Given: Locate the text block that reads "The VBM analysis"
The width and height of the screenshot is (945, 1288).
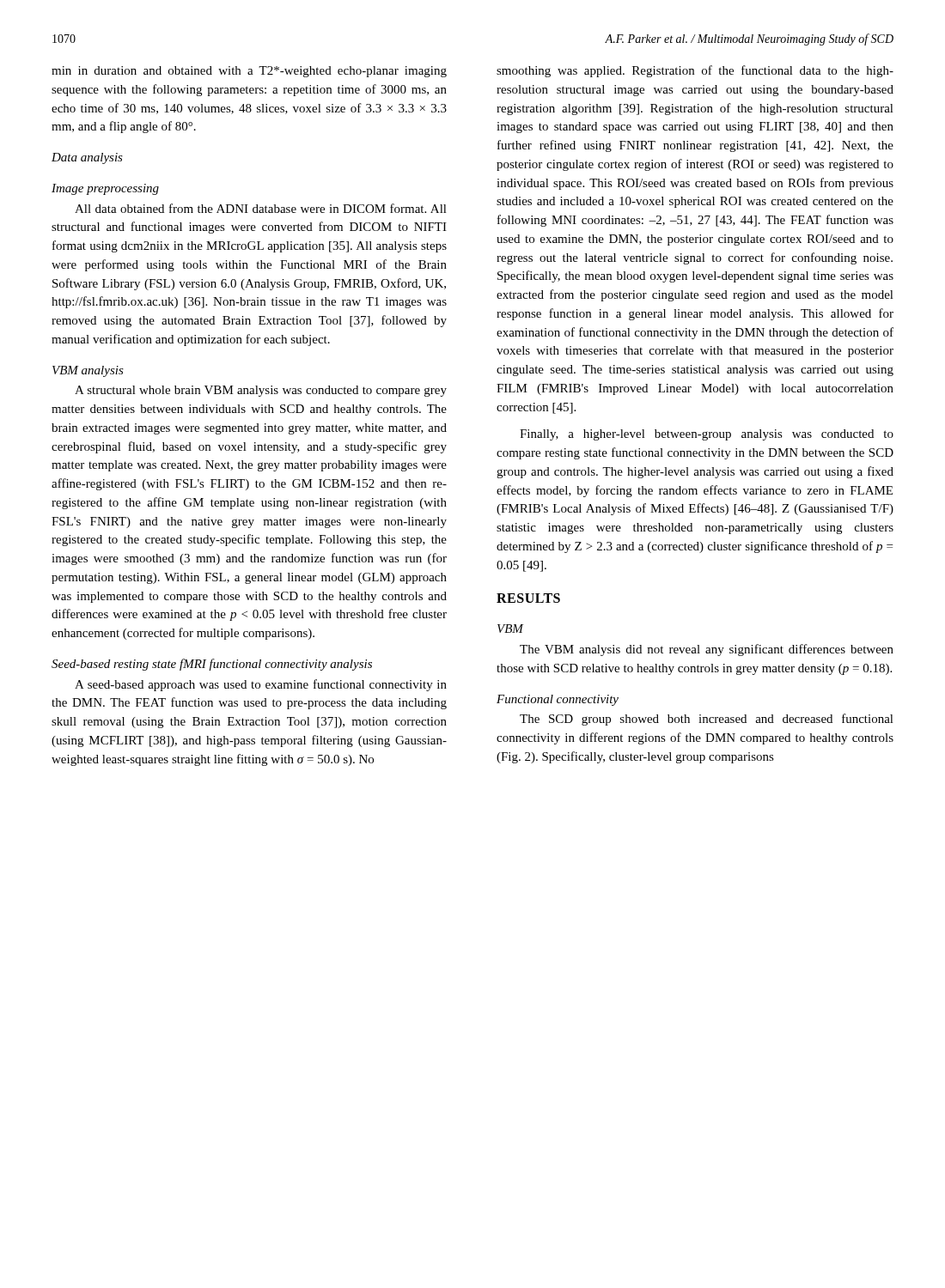Looking at the screenshot, I should pyautogui.click(x=695, y=659).
